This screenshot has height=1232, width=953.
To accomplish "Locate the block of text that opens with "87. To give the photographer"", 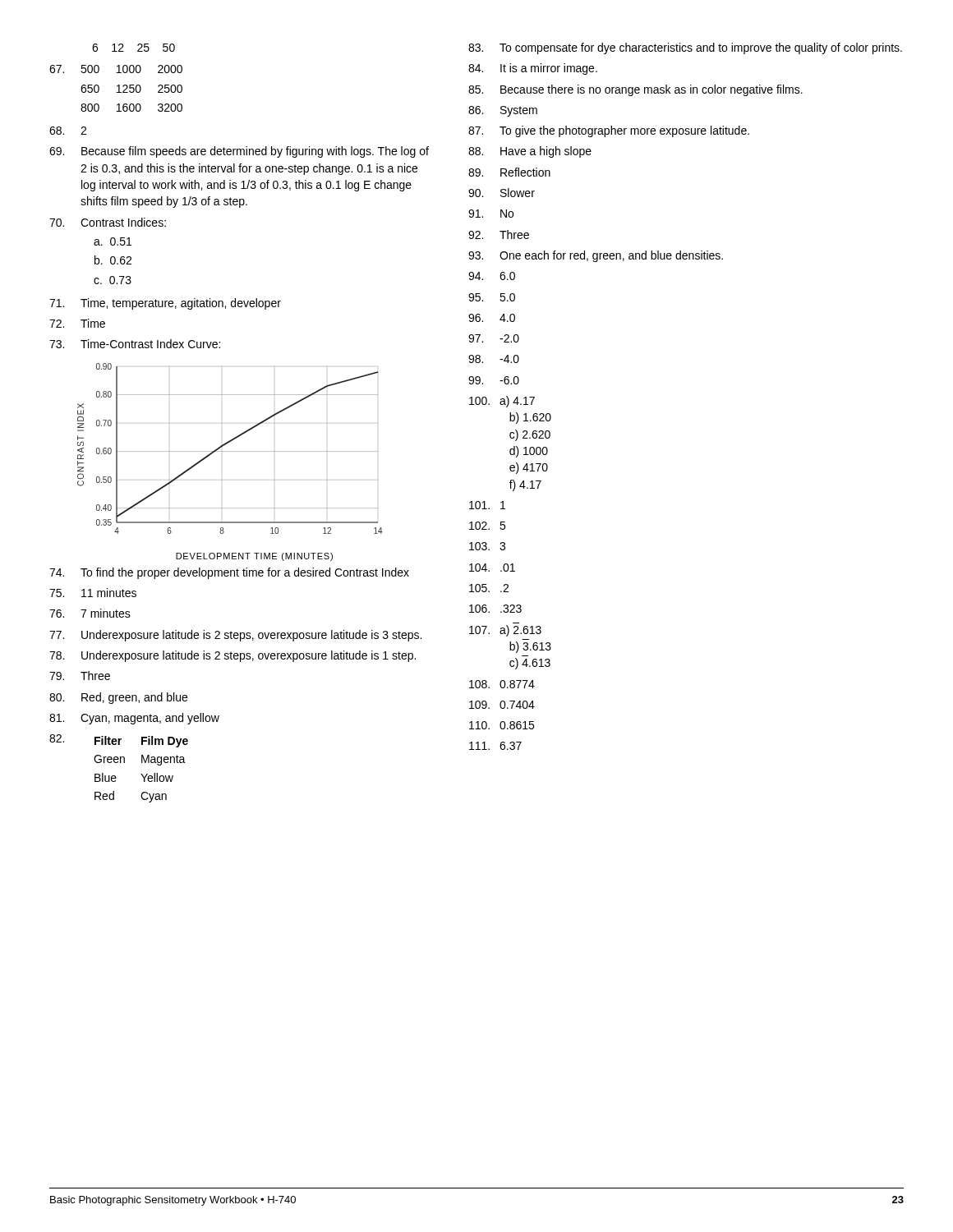I will pos(609,131).
